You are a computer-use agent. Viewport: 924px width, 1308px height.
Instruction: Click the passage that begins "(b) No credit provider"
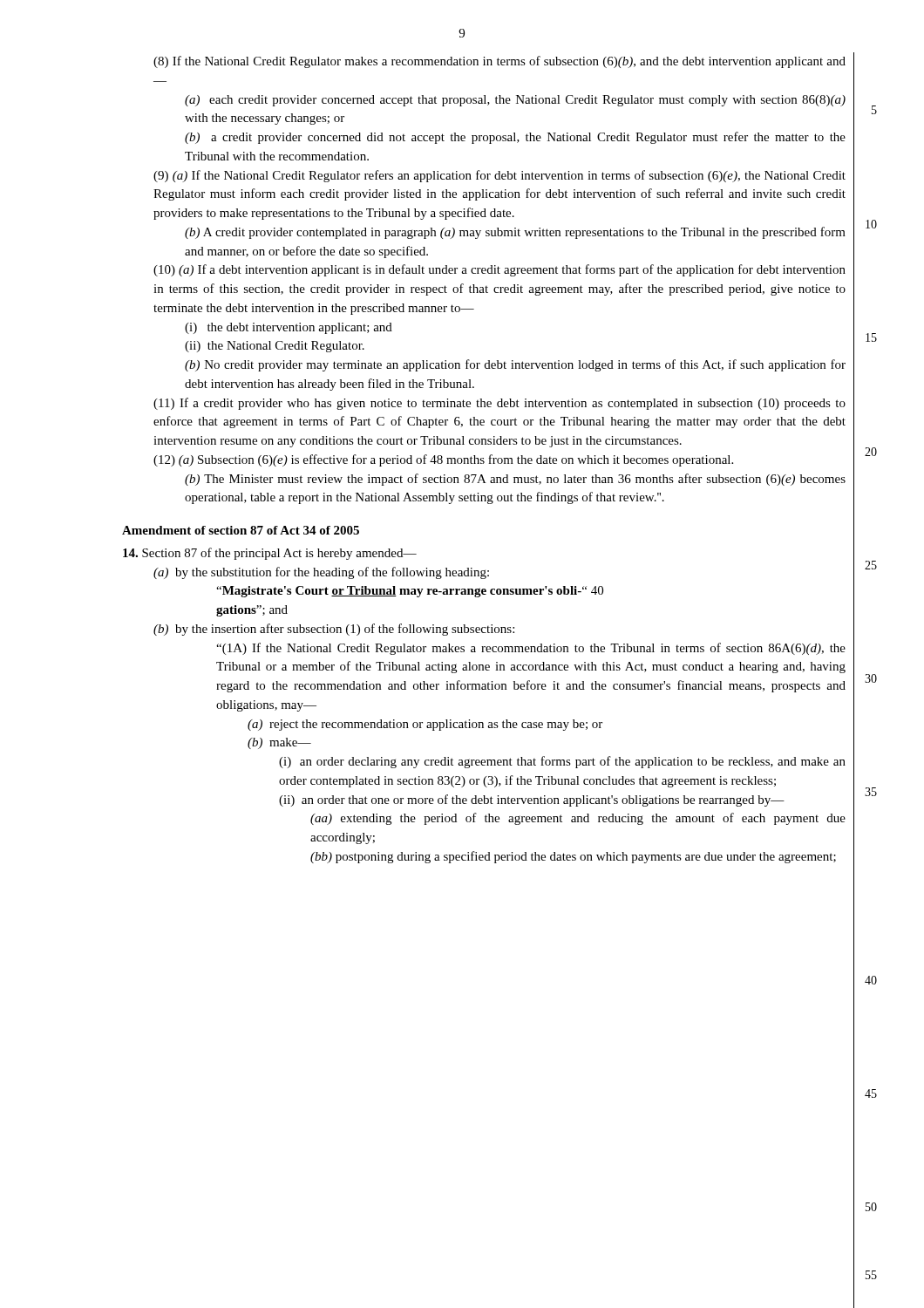pos(515,374)
